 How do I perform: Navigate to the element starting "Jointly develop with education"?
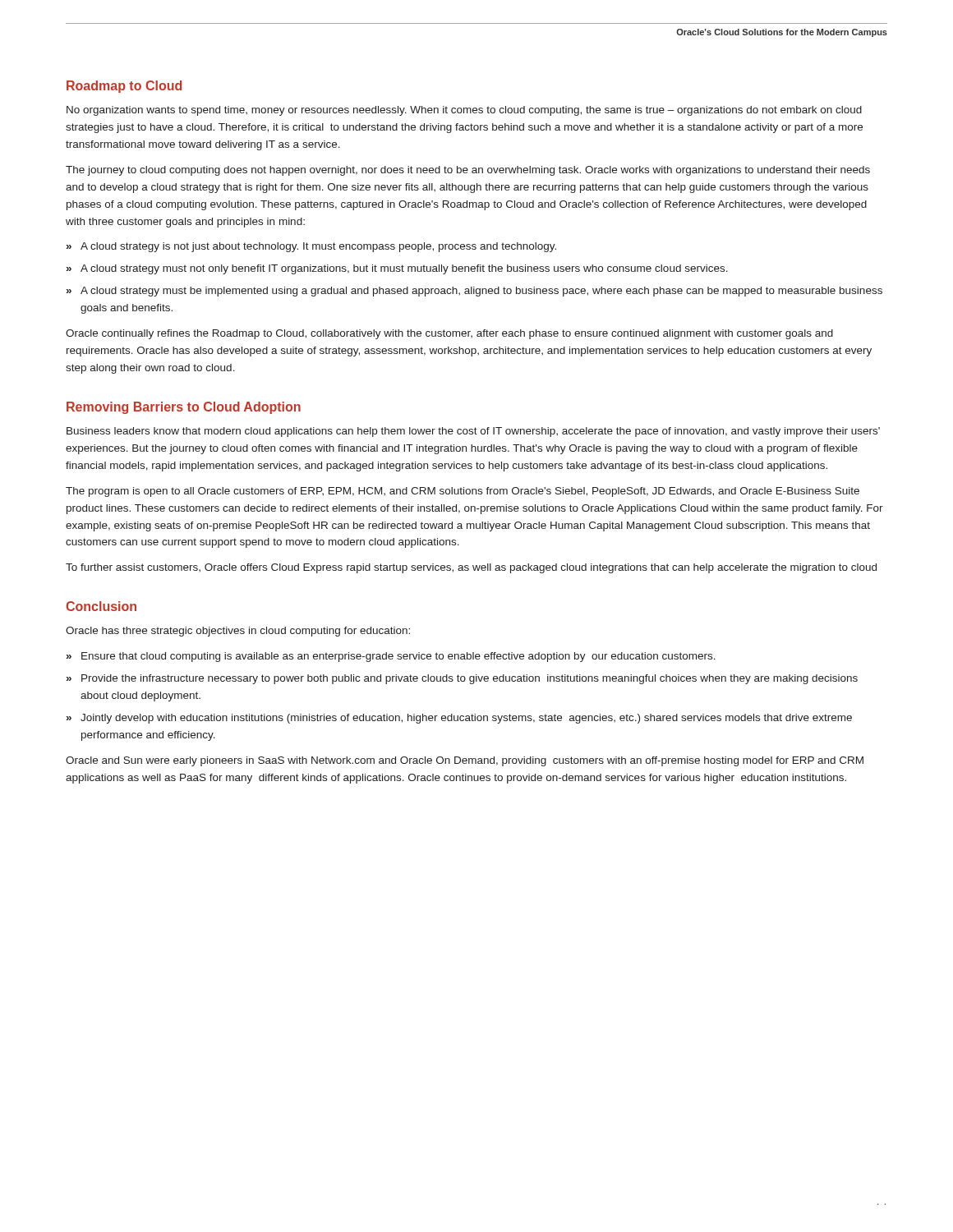point(466,726)
